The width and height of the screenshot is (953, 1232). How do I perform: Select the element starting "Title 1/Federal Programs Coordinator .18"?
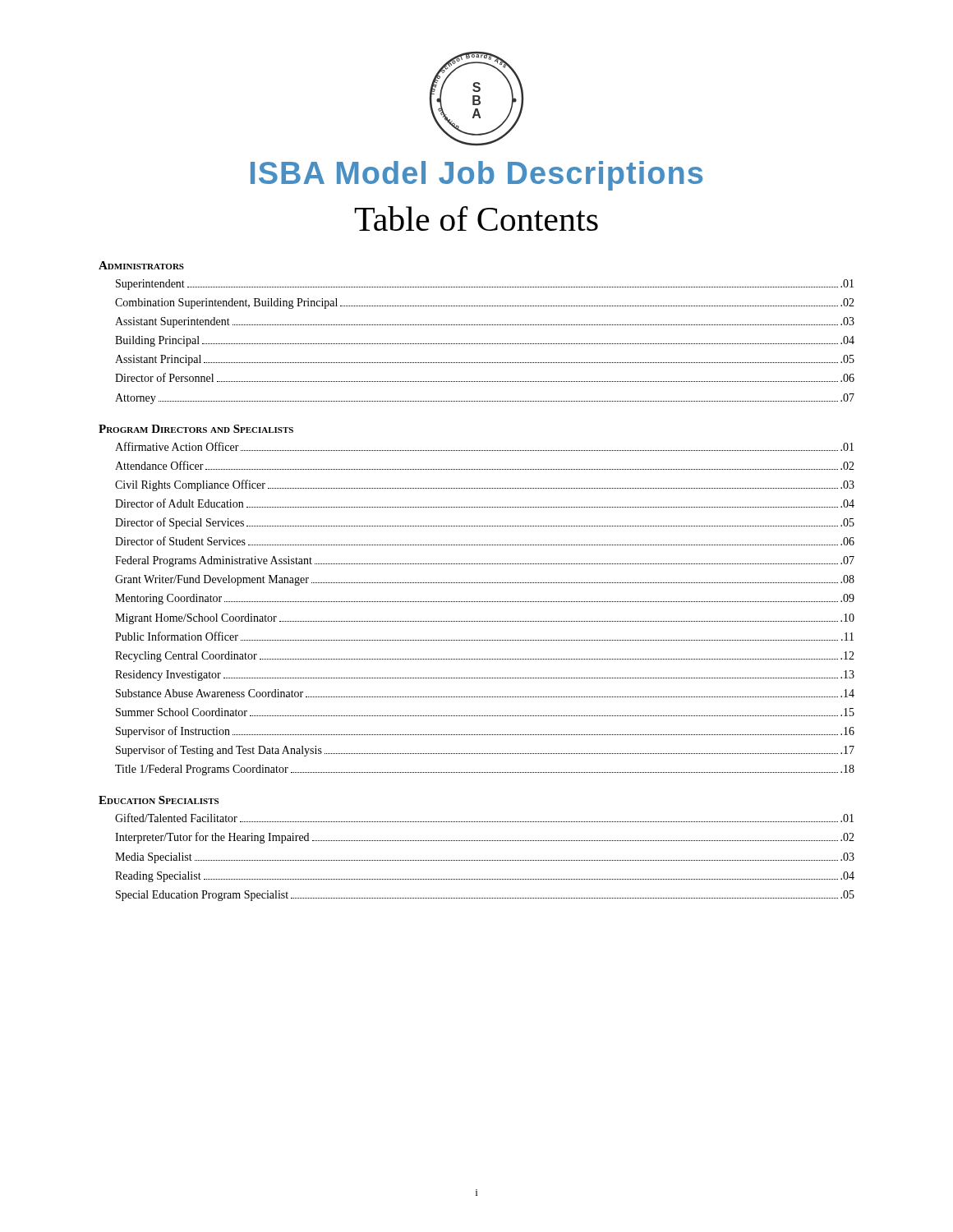pos(476,769)
